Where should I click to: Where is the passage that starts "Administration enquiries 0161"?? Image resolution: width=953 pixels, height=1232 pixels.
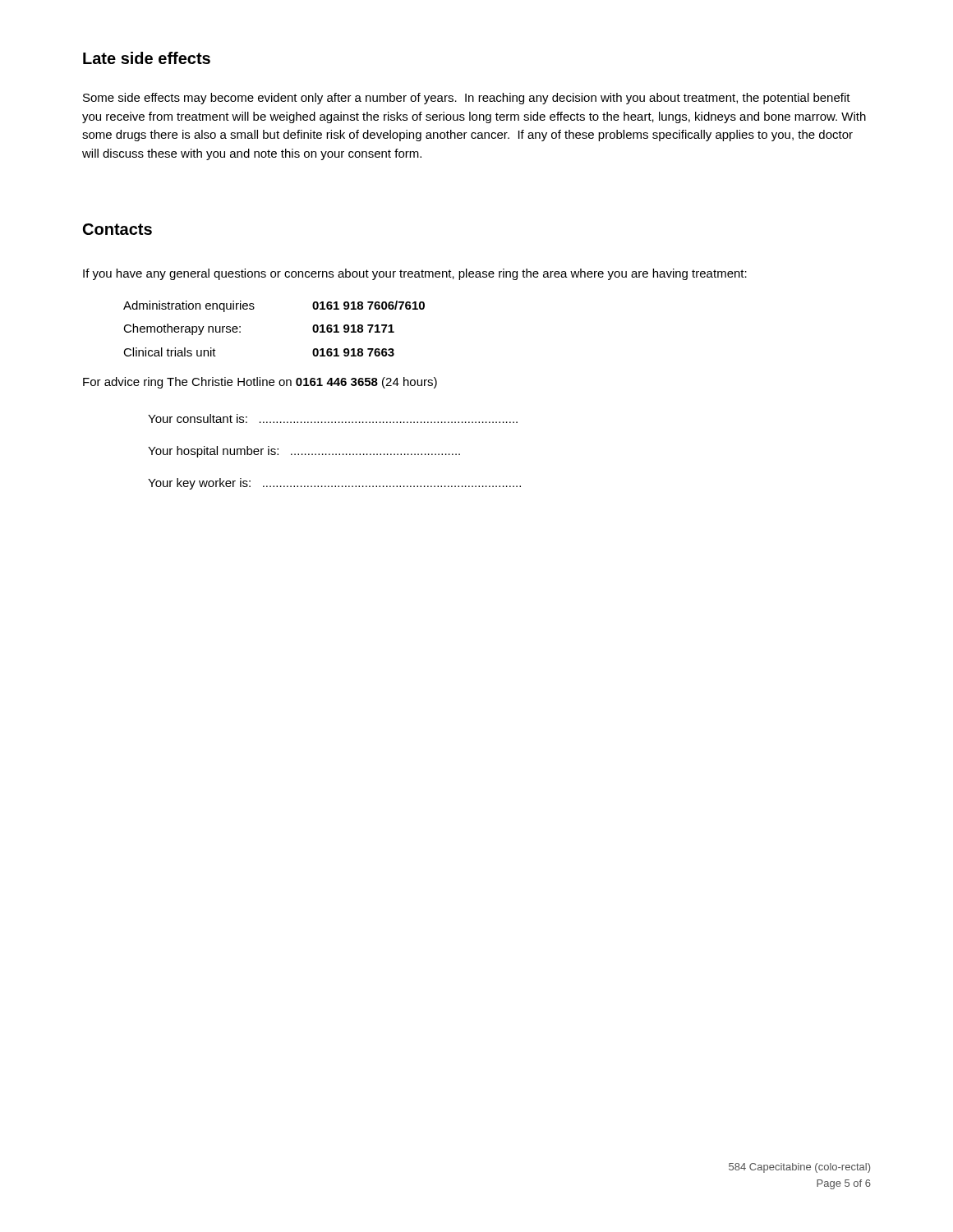tap(189, 306)
